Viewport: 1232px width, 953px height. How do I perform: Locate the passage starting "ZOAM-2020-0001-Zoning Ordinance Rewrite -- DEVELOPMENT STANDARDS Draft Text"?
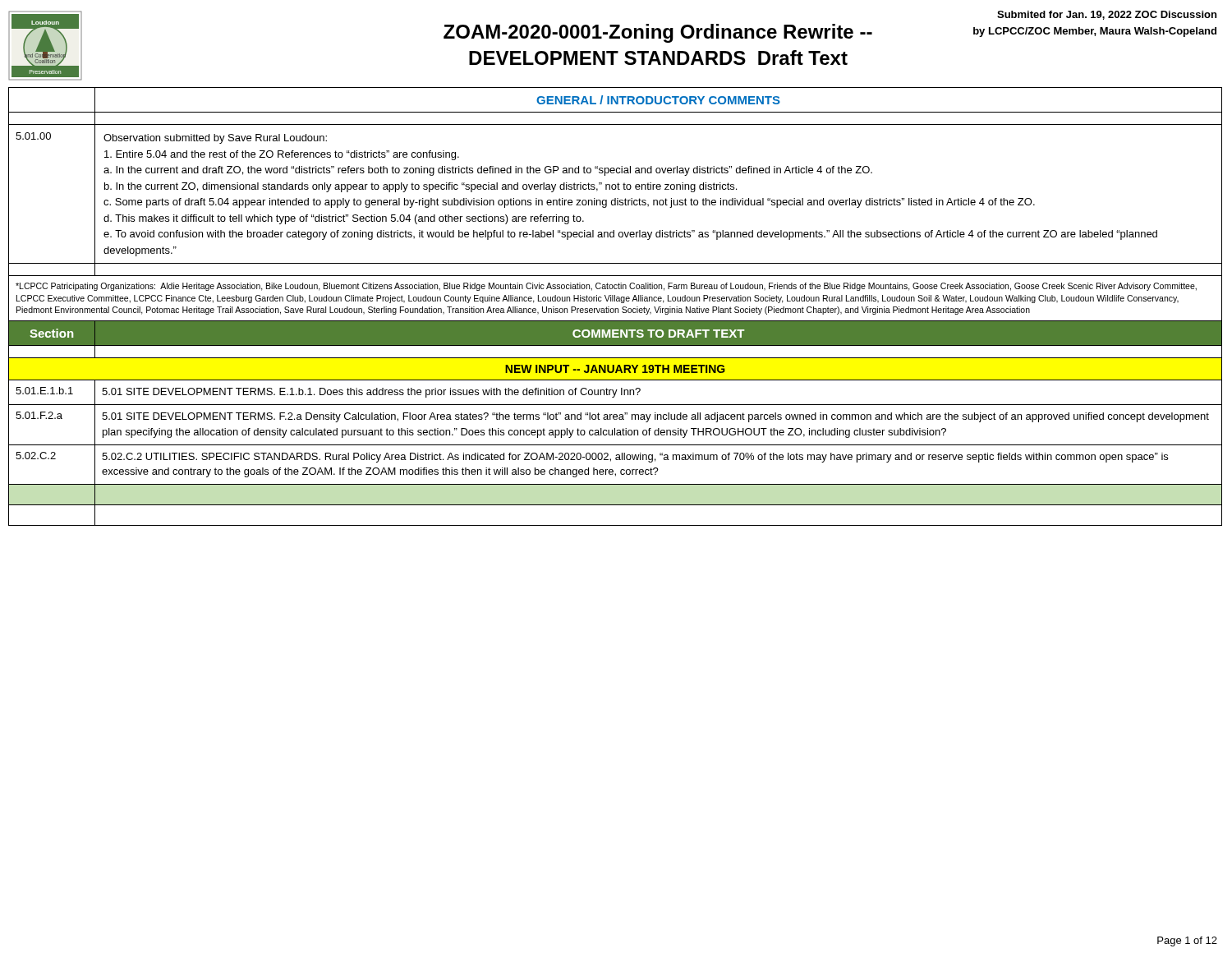click(658, 45)
